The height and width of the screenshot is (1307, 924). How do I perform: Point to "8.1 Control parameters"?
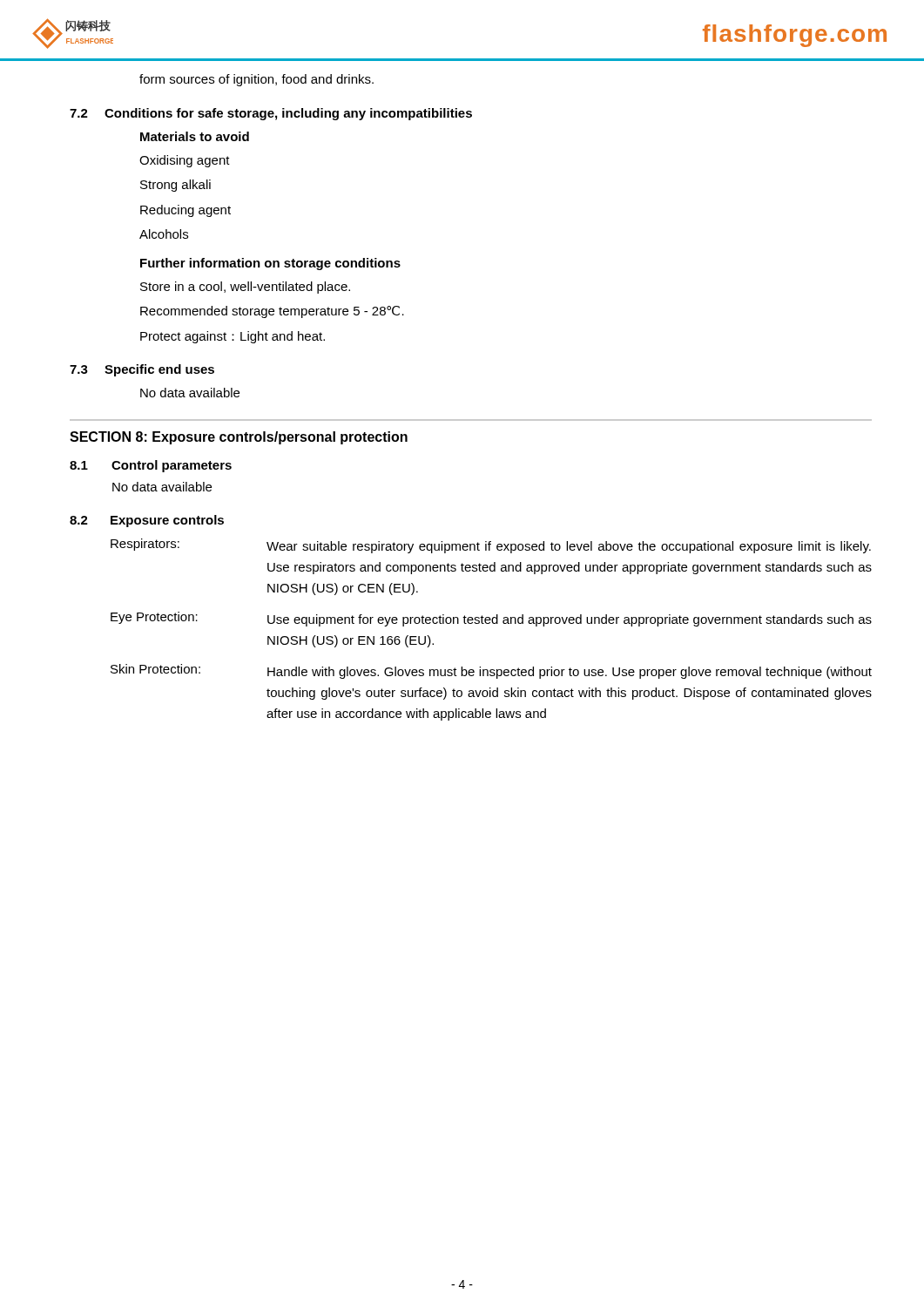pos(151,464)
